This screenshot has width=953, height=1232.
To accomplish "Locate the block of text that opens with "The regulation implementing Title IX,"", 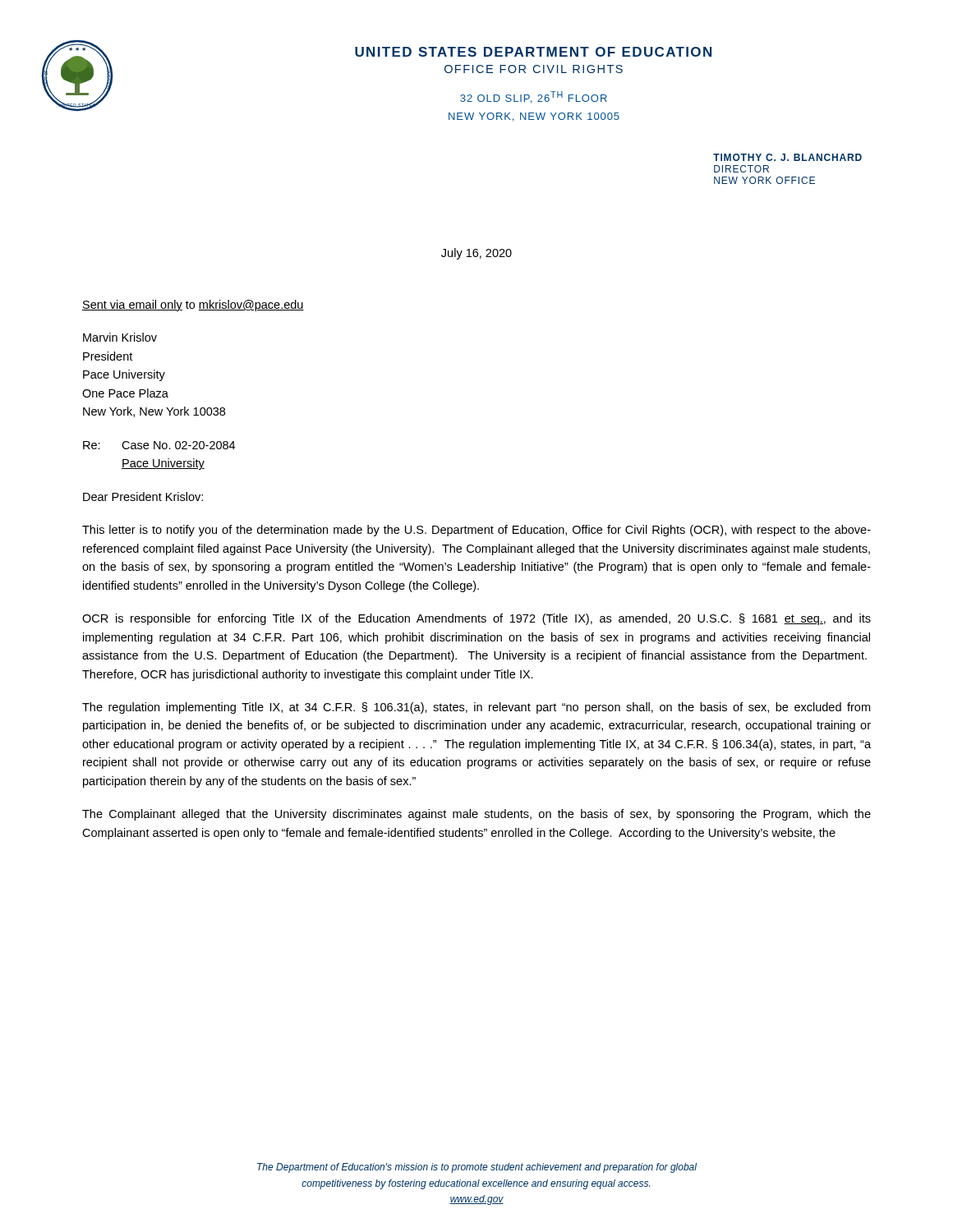I will [x=476, y=744].
